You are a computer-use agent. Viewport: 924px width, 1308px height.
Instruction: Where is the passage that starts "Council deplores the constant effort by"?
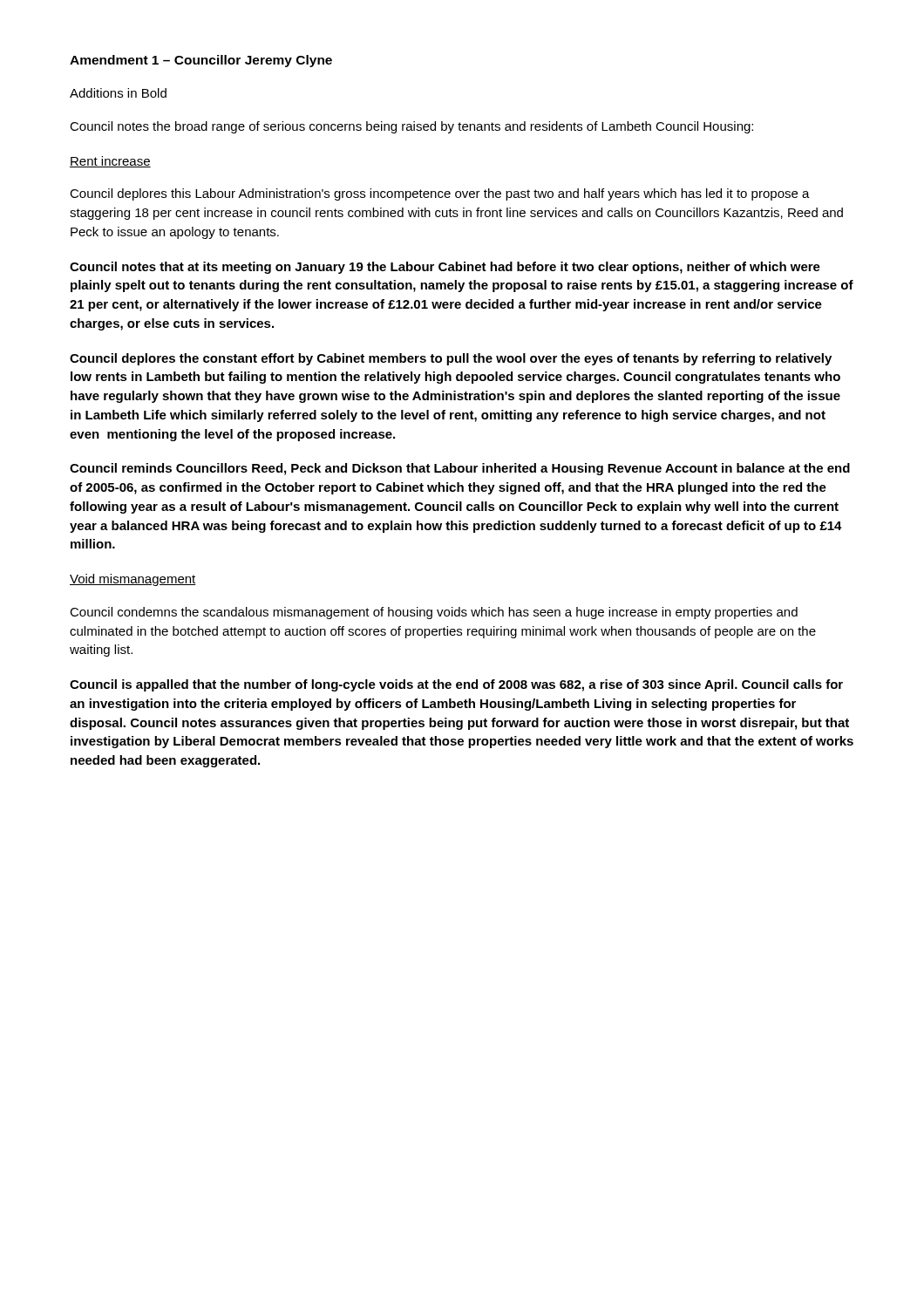point(455,395)
